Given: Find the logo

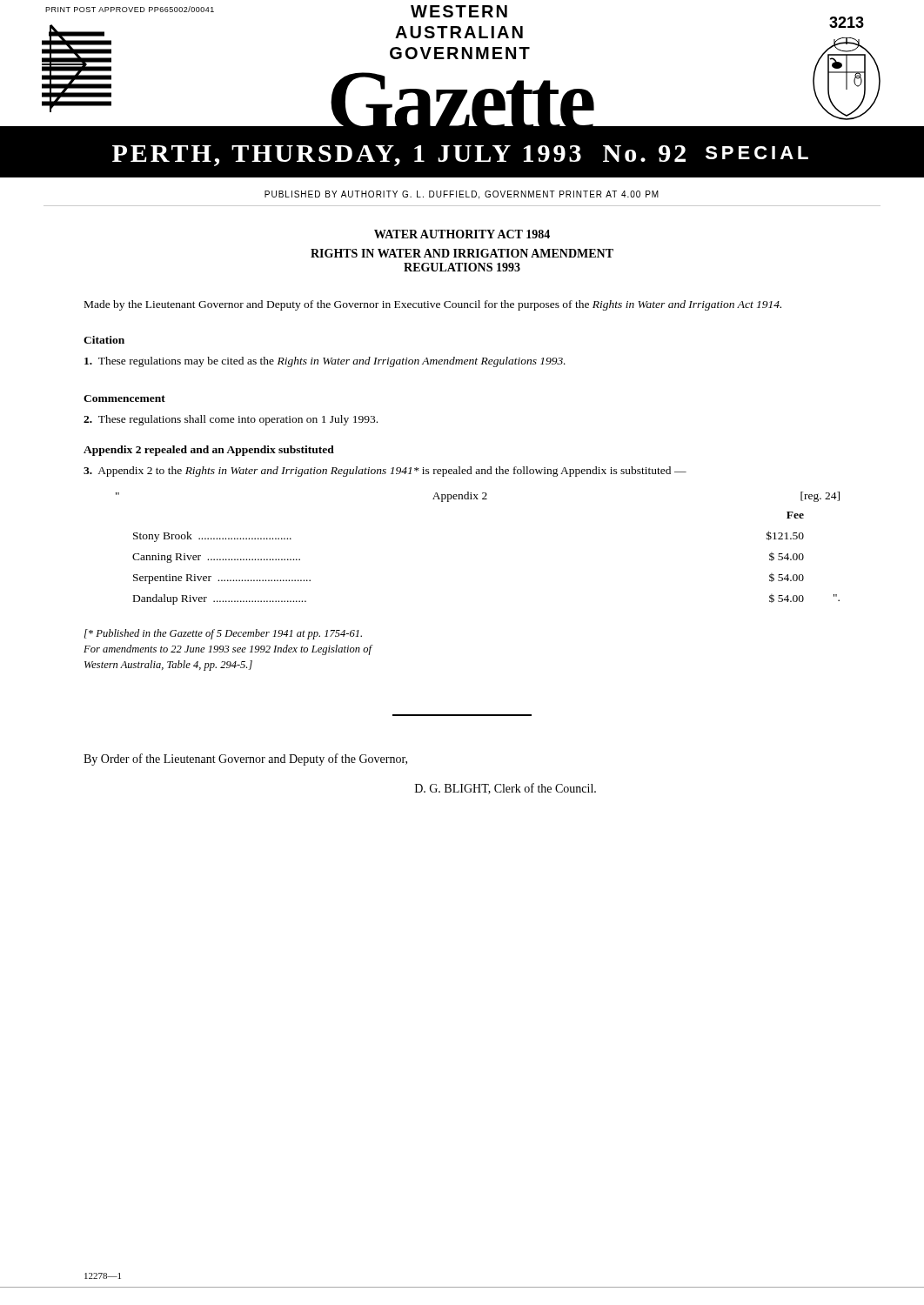Looking at the screenshot, I should [462, 68].
